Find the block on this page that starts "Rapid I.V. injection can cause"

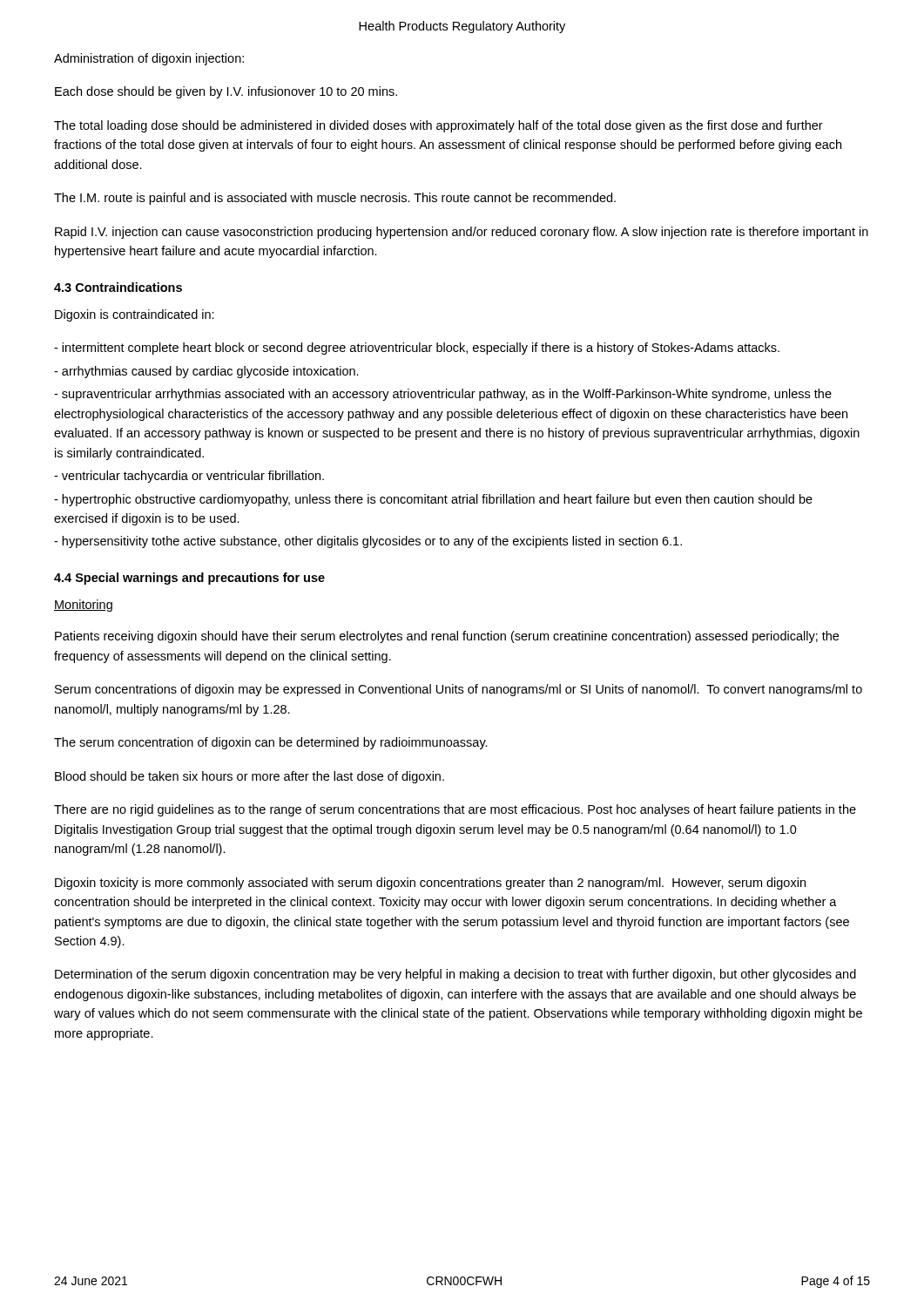[461, 241]
